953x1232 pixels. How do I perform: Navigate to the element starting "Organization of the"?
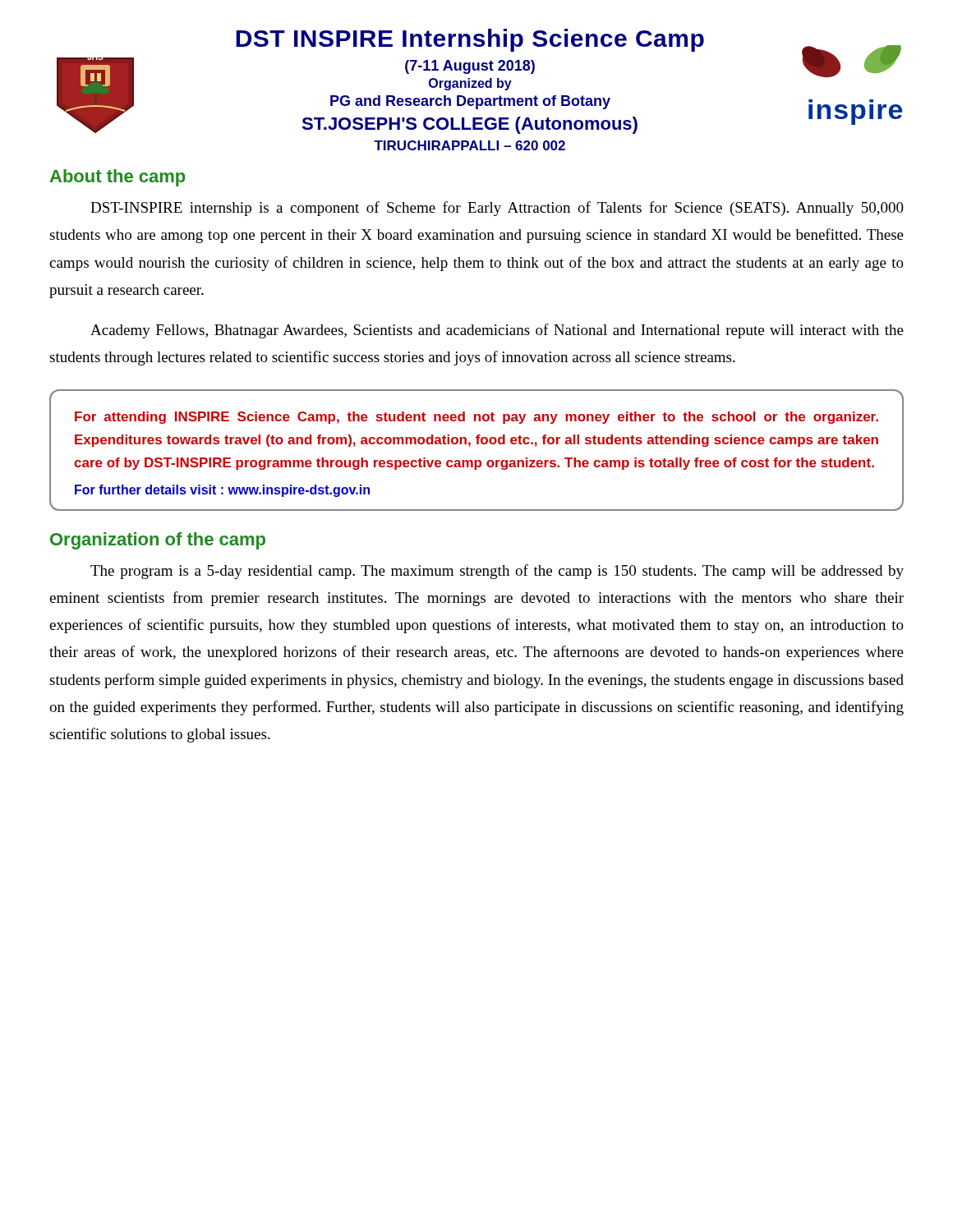[158, 539]
